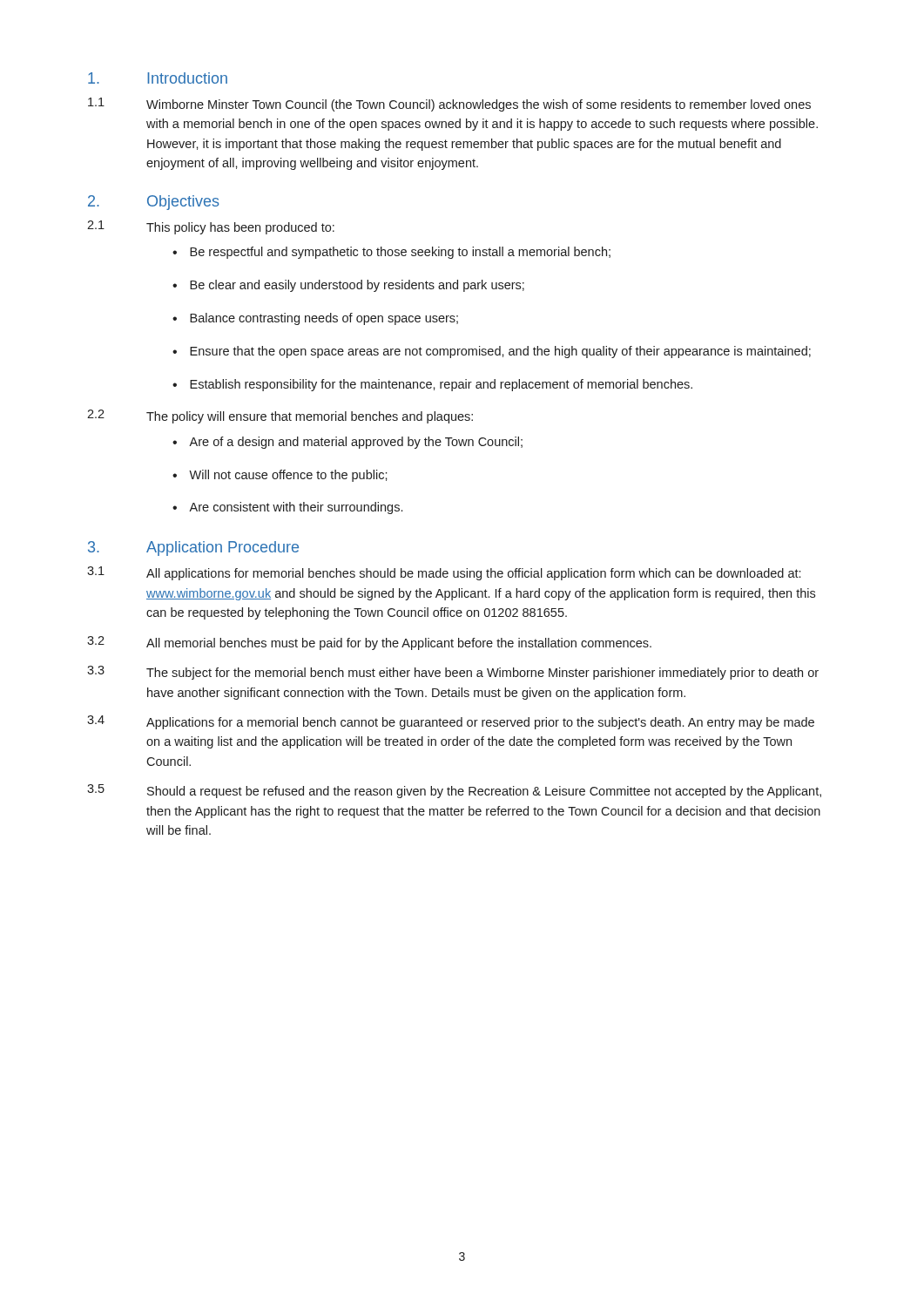The image size is (924, 1307).
Task: Point to the block beginning "2 The policy will ensure that memorial"
Action: point(458,417)
